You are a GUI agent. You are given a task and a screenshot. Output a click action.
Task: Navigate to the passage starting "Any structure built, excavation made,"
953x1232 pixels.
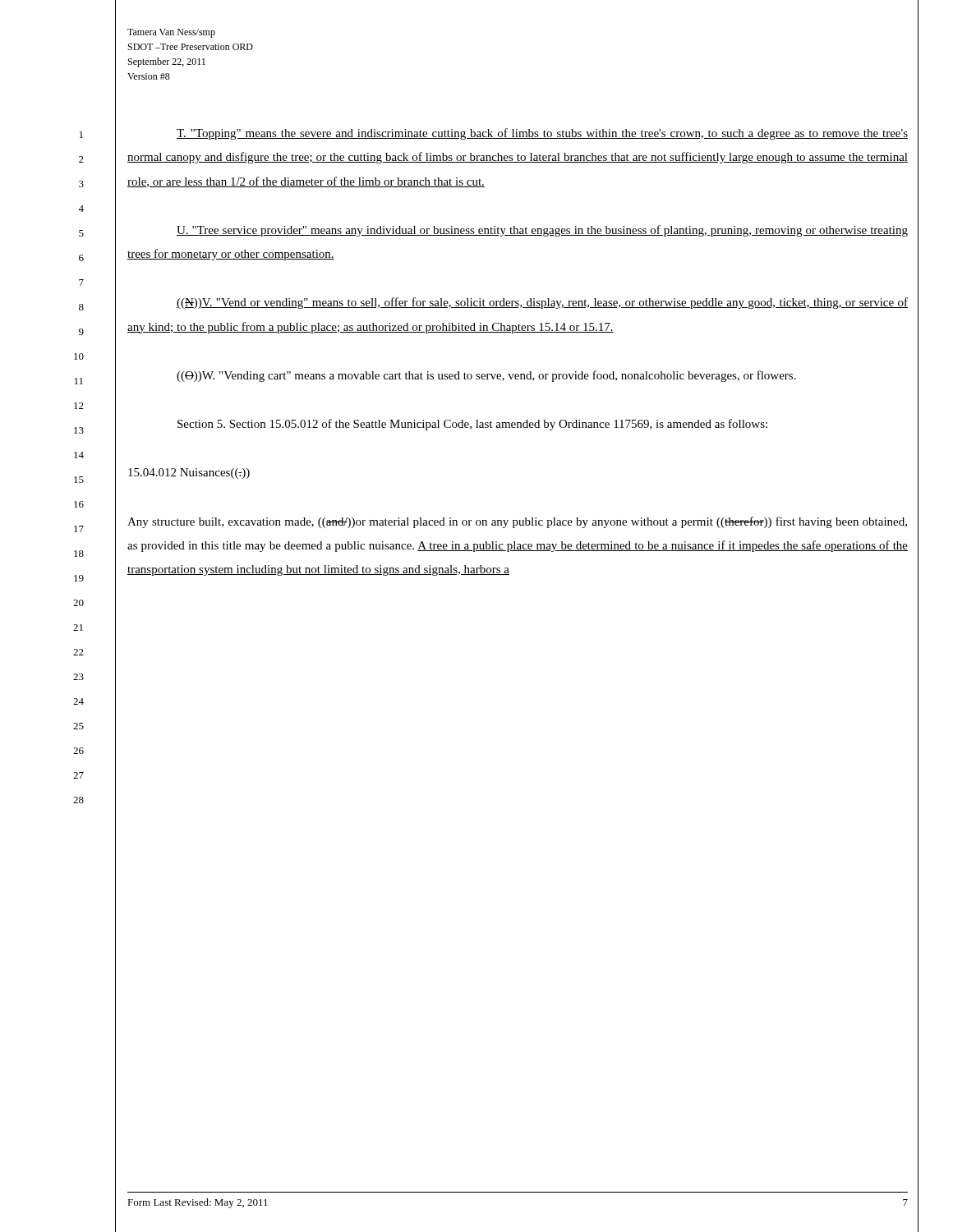click(x=518, y=545)
